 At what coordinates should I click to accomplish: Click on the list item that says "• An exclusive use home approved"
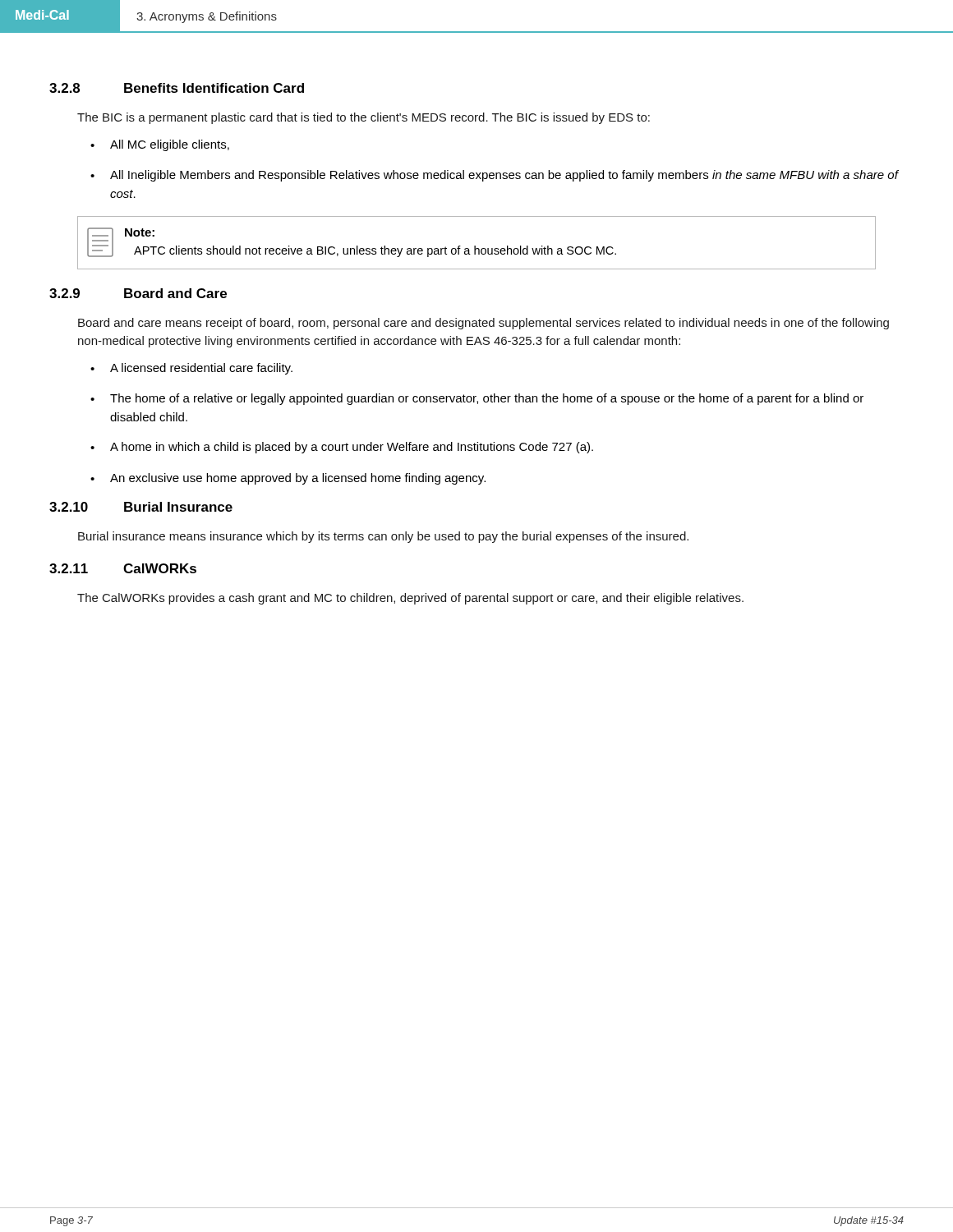click(x=288, y=479)
